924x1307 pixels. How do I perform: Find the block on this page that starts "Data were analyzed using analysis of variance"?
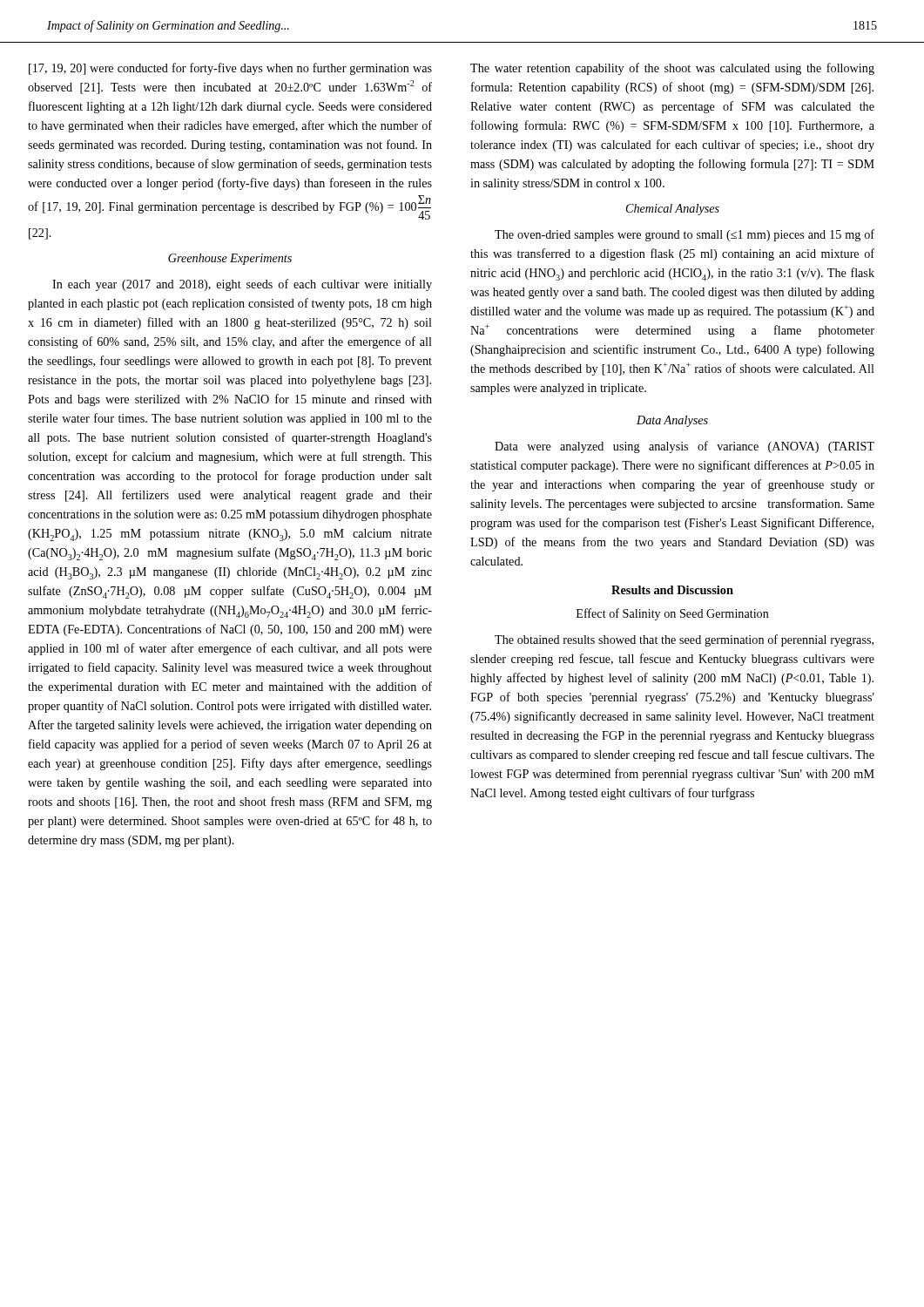(672, 504)
